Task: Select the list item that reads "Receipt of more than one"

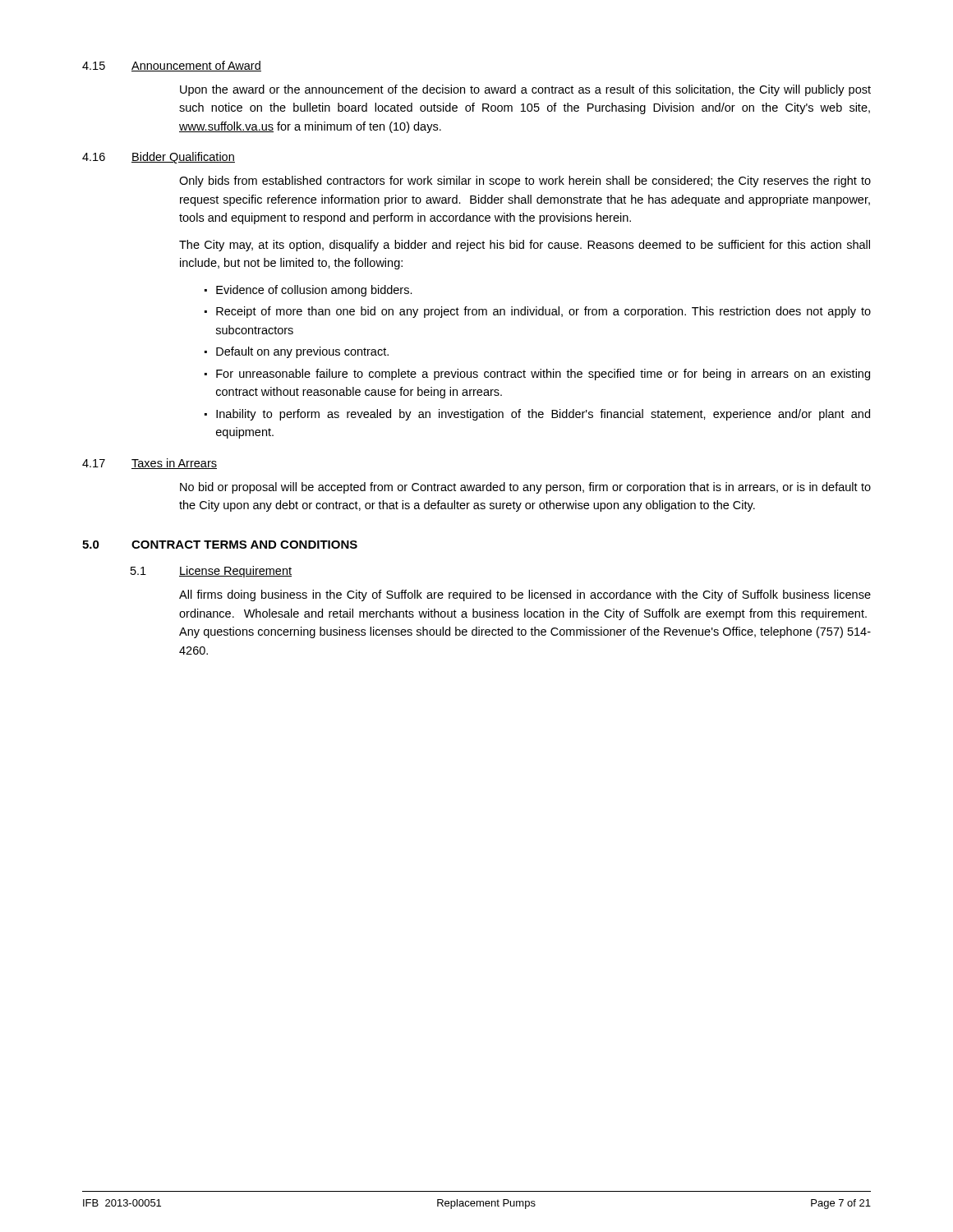Action: pyautogui.click(x=543, y=321)
